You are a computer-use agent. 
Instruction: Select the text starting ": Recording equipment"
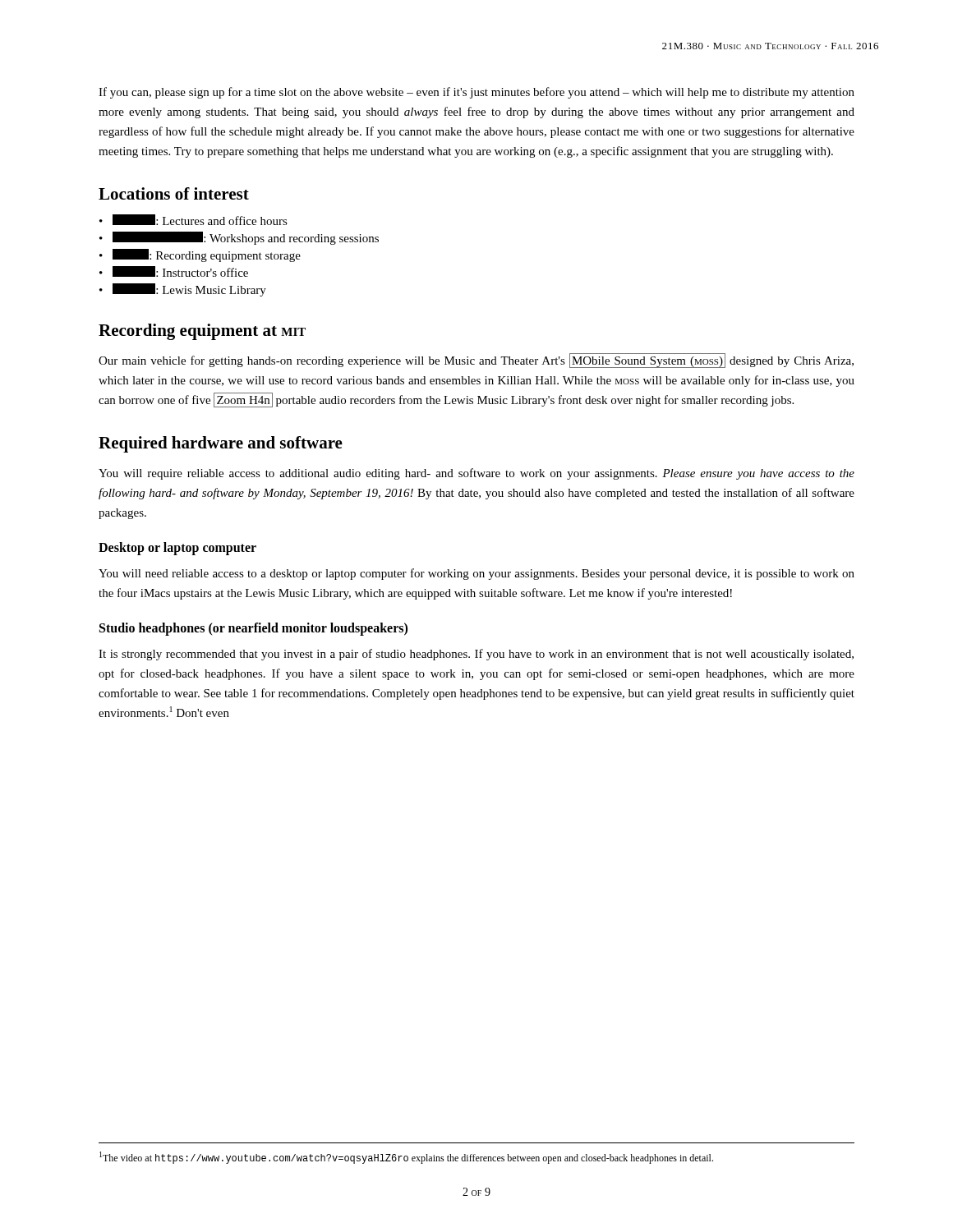(207, 255)
